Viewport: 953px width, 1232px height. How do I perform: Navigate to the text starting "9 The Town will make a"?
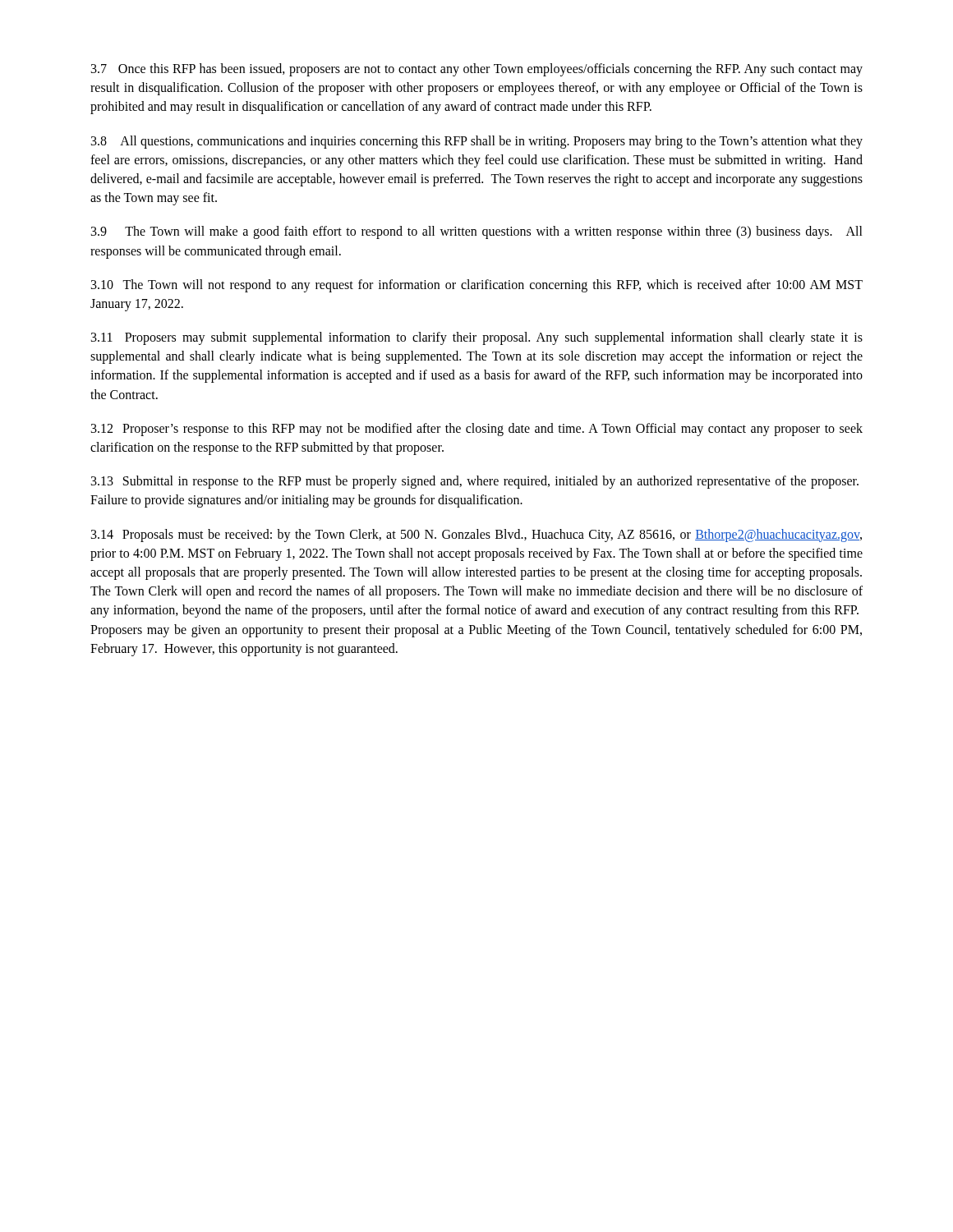[476, 241]
